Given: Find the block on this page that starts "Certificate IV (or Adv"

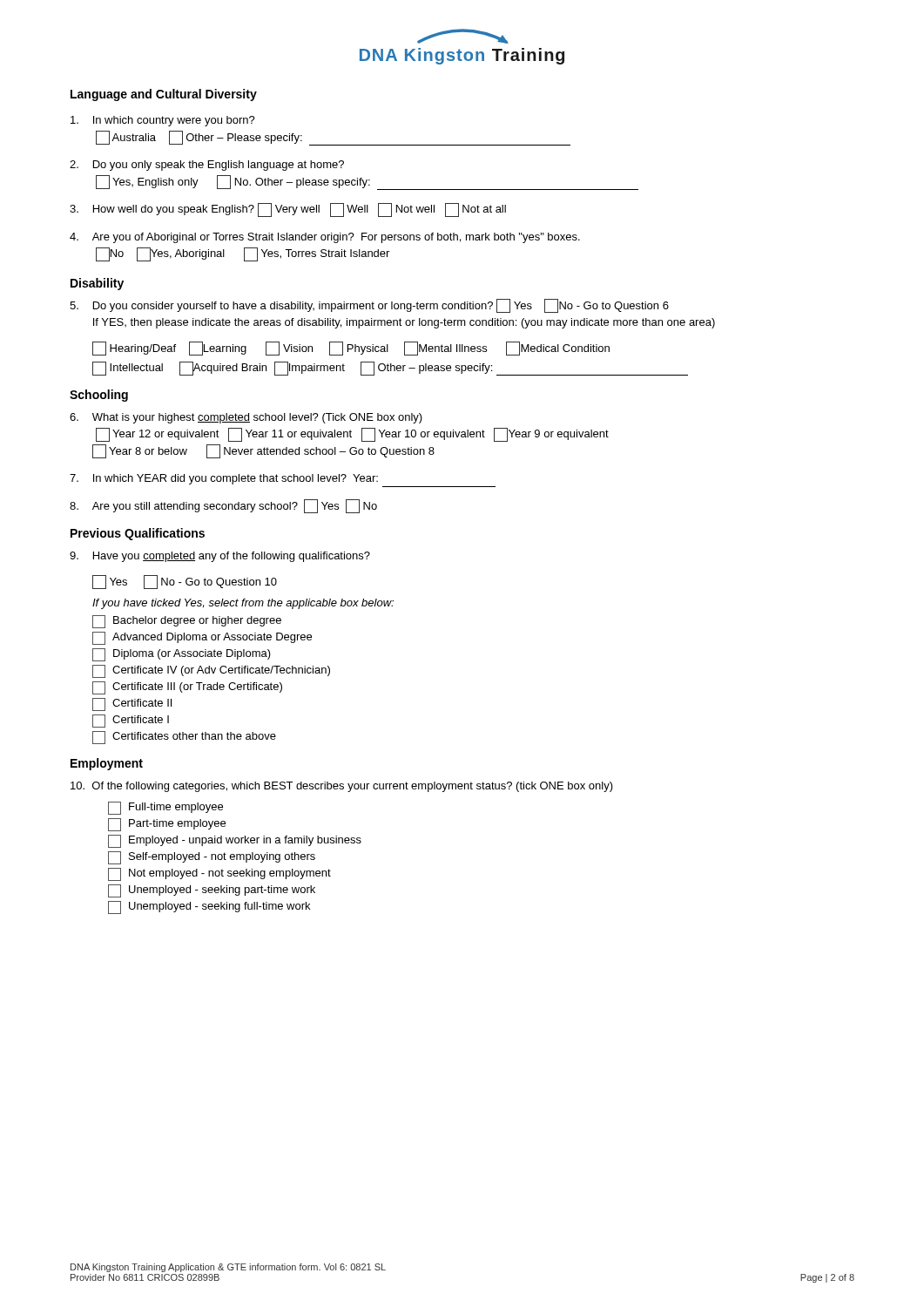Looking at the screenshot, I should (212, 671).
